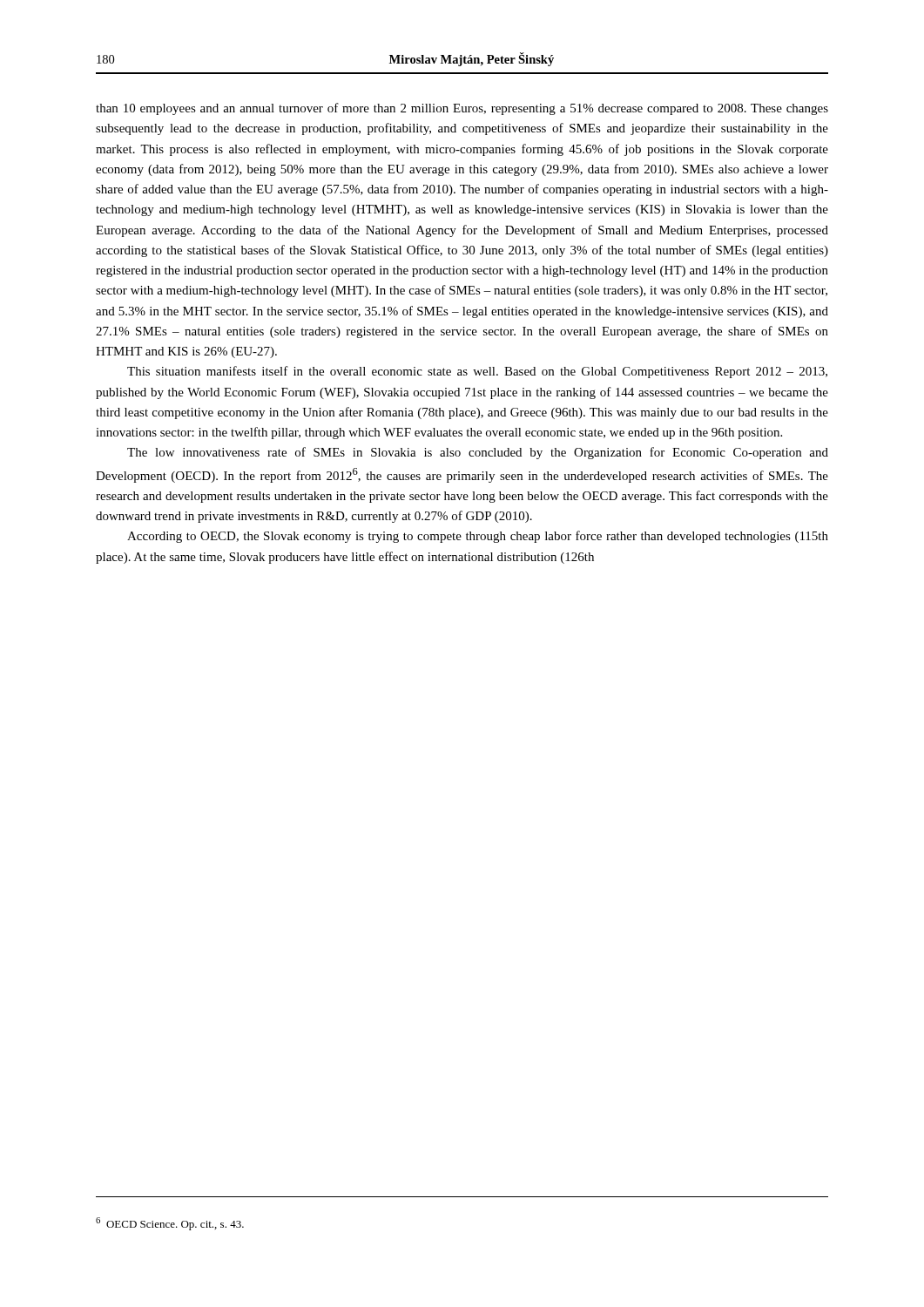Select the footnote
Image resolution: width=924 pixels, height=1307 pixels.
pos(462,1224)
